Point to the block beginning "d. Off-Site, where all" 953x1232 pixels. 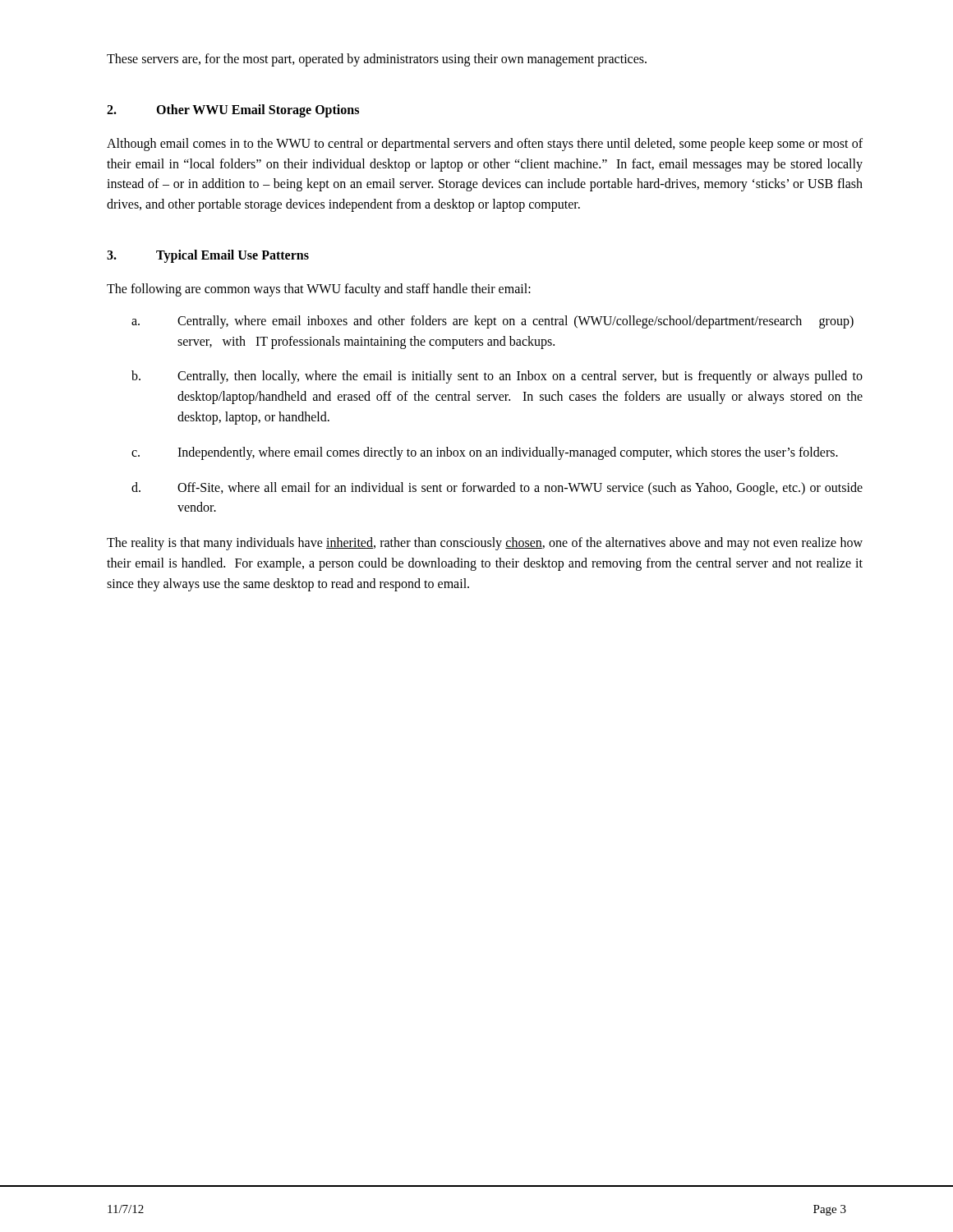[x=485, y=498]
